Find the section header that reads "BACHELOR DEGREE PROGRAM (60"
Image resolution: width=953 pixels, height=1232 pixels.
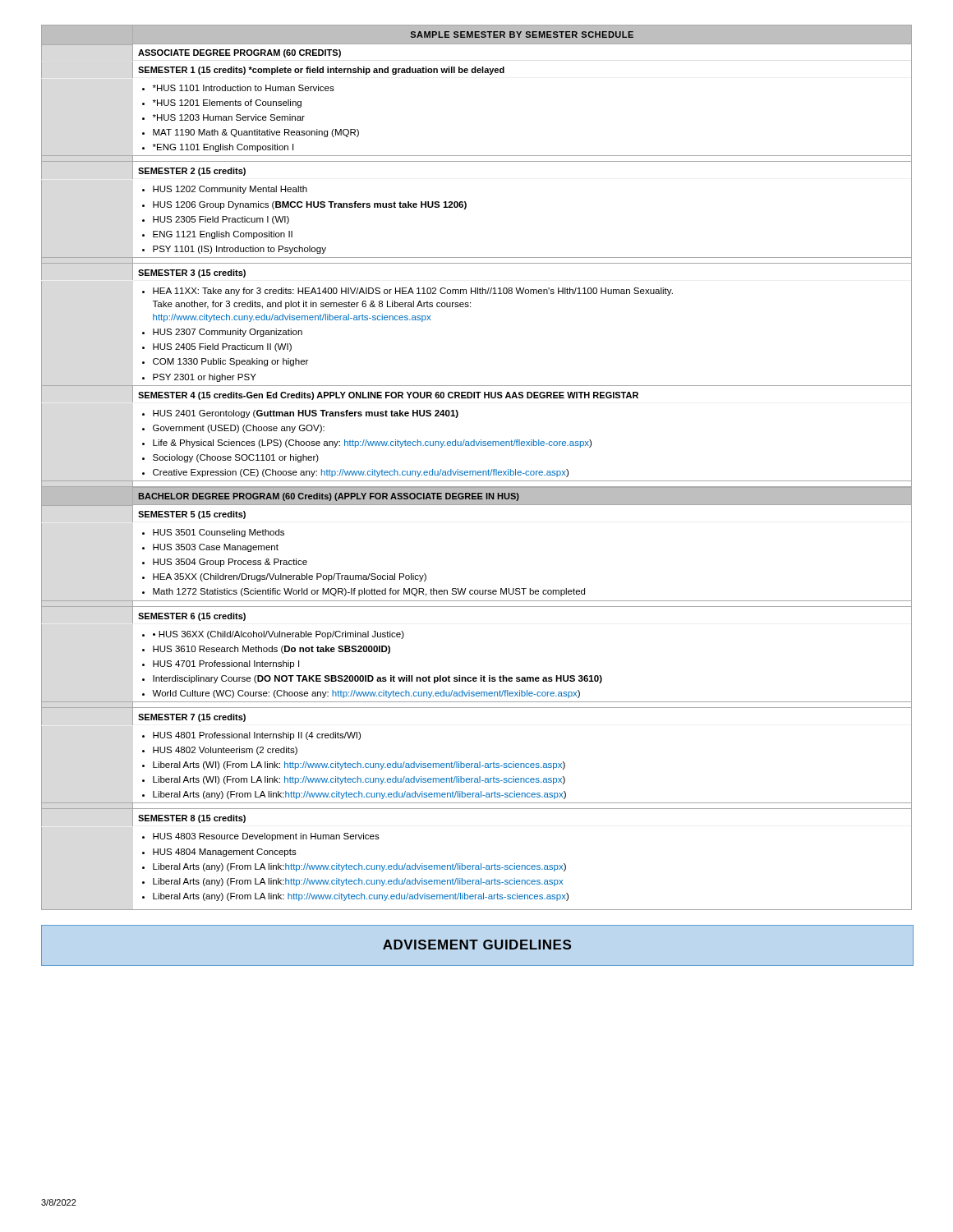[x=329, y=496]
